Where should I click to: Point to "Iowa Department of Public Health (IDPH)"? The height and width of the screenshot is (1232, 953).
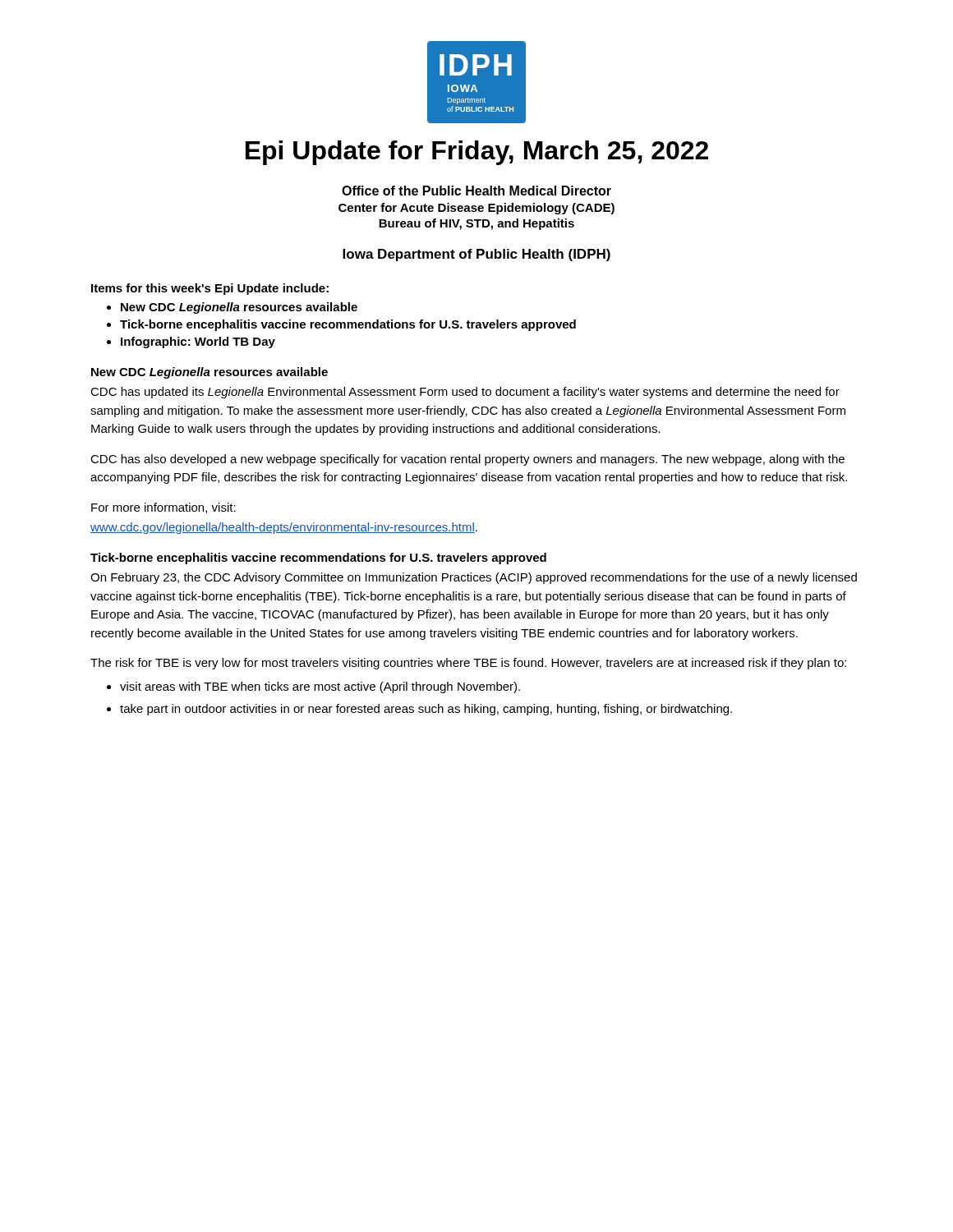pyautogui.click(x=476, y=254)
